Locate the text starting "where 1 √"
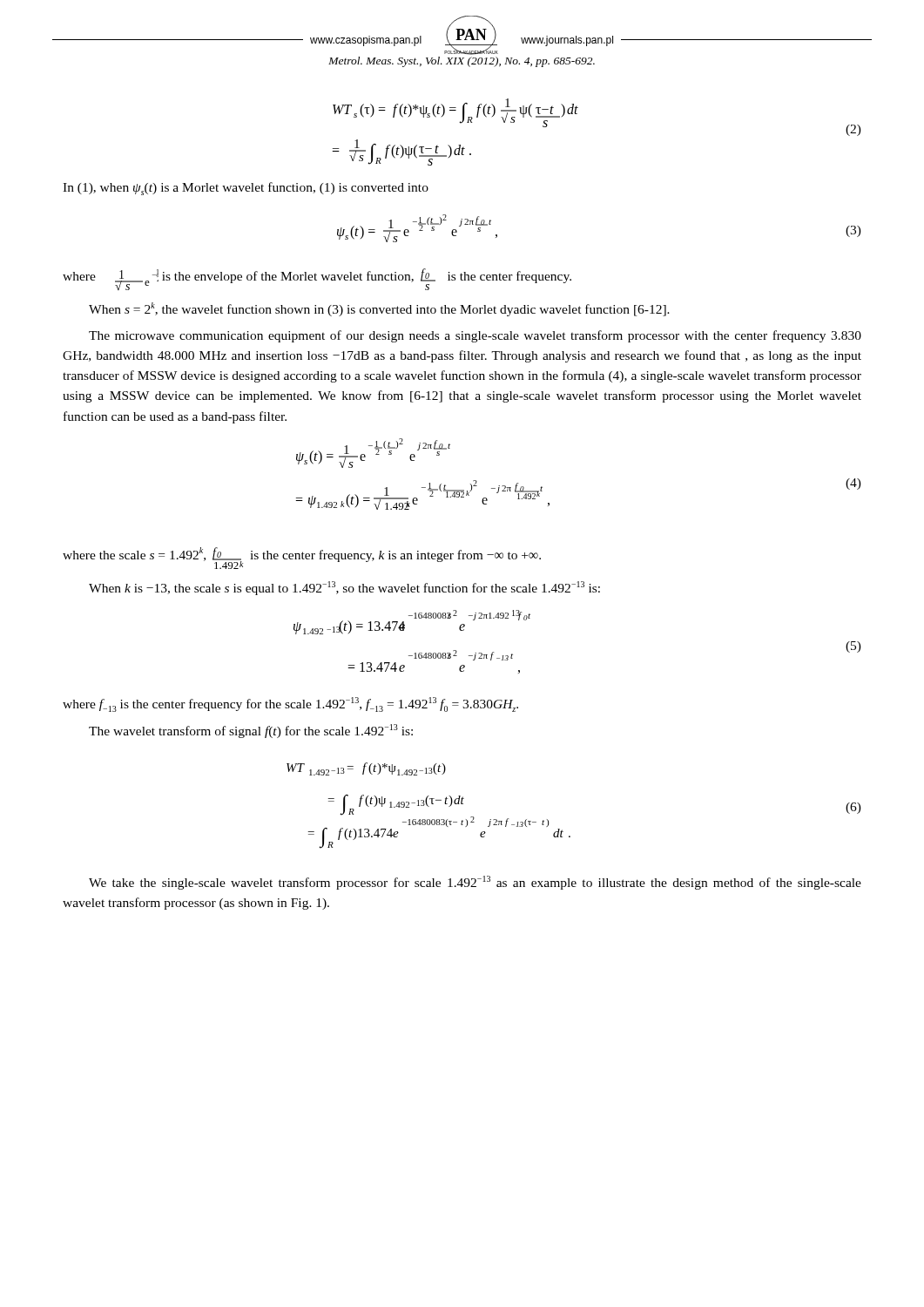 pyautogui.click(x=317, y=278)
